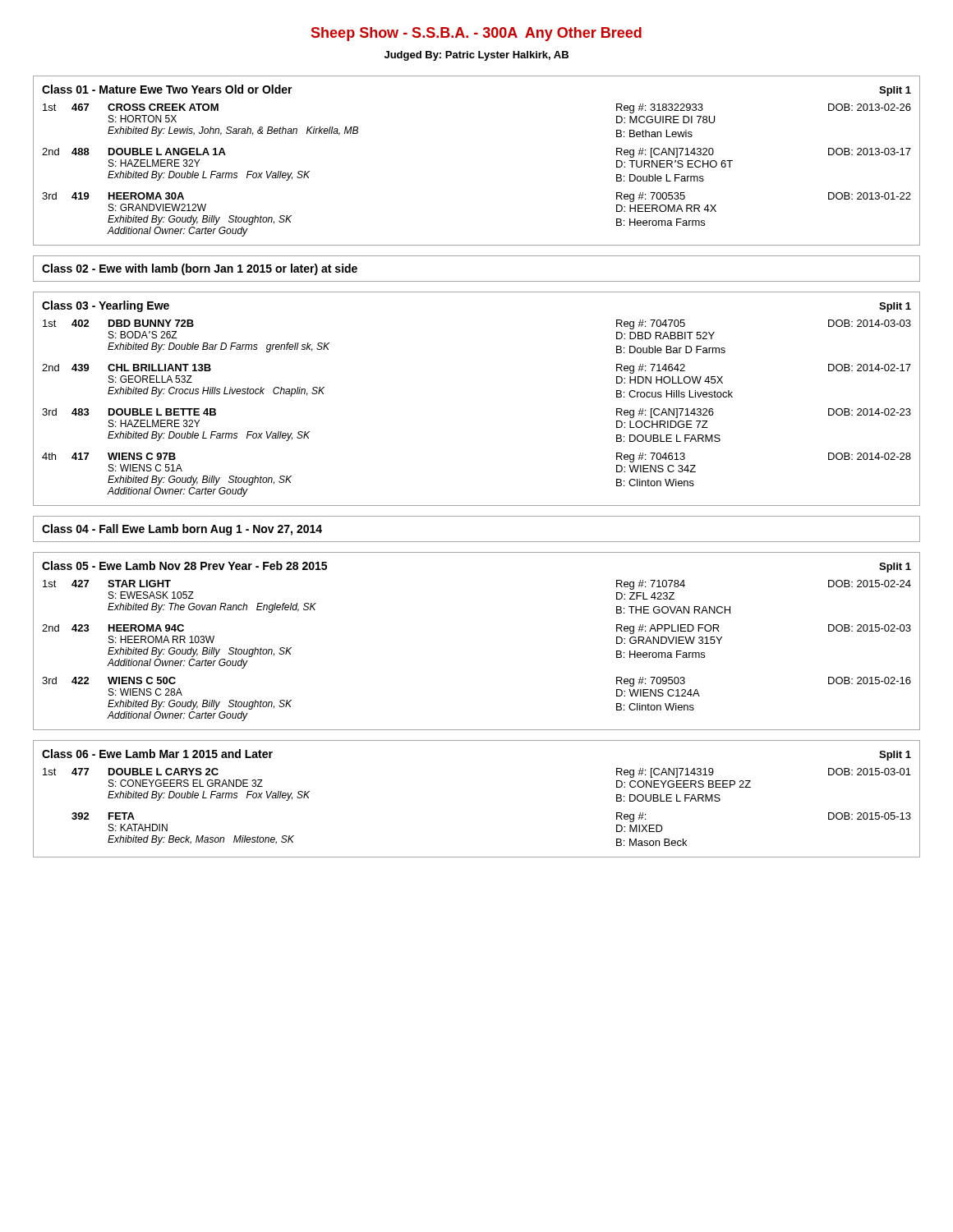Point to the block starting "2nd 439 CHL BRILLIANT"
953x1232 pixels.
click(x=160, y=368)
